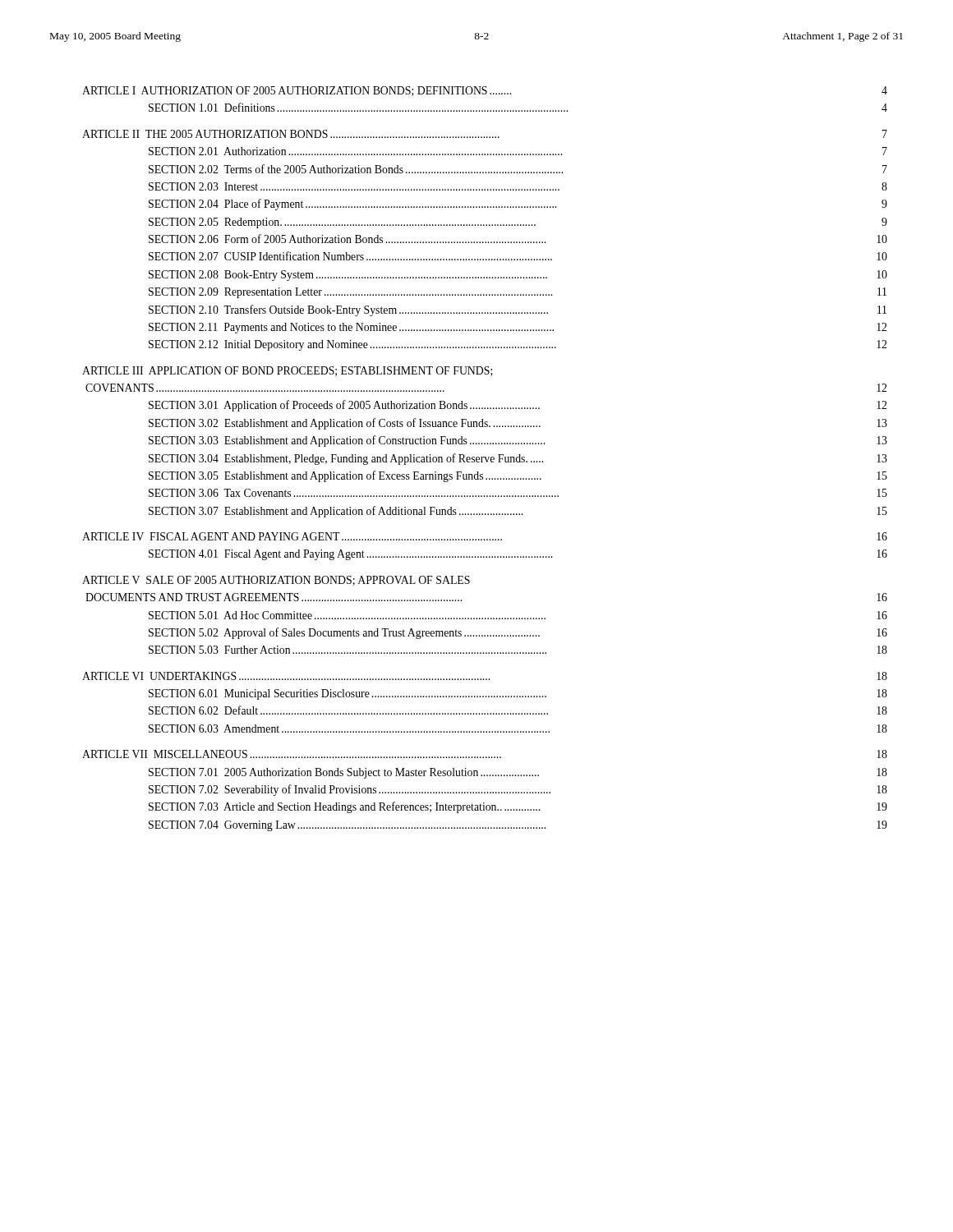Screen dimensions: 1232x953
Task: Point to the block beginning "SECTION 3.05 Establishment and Application of"
Action: tap(518, 476)
